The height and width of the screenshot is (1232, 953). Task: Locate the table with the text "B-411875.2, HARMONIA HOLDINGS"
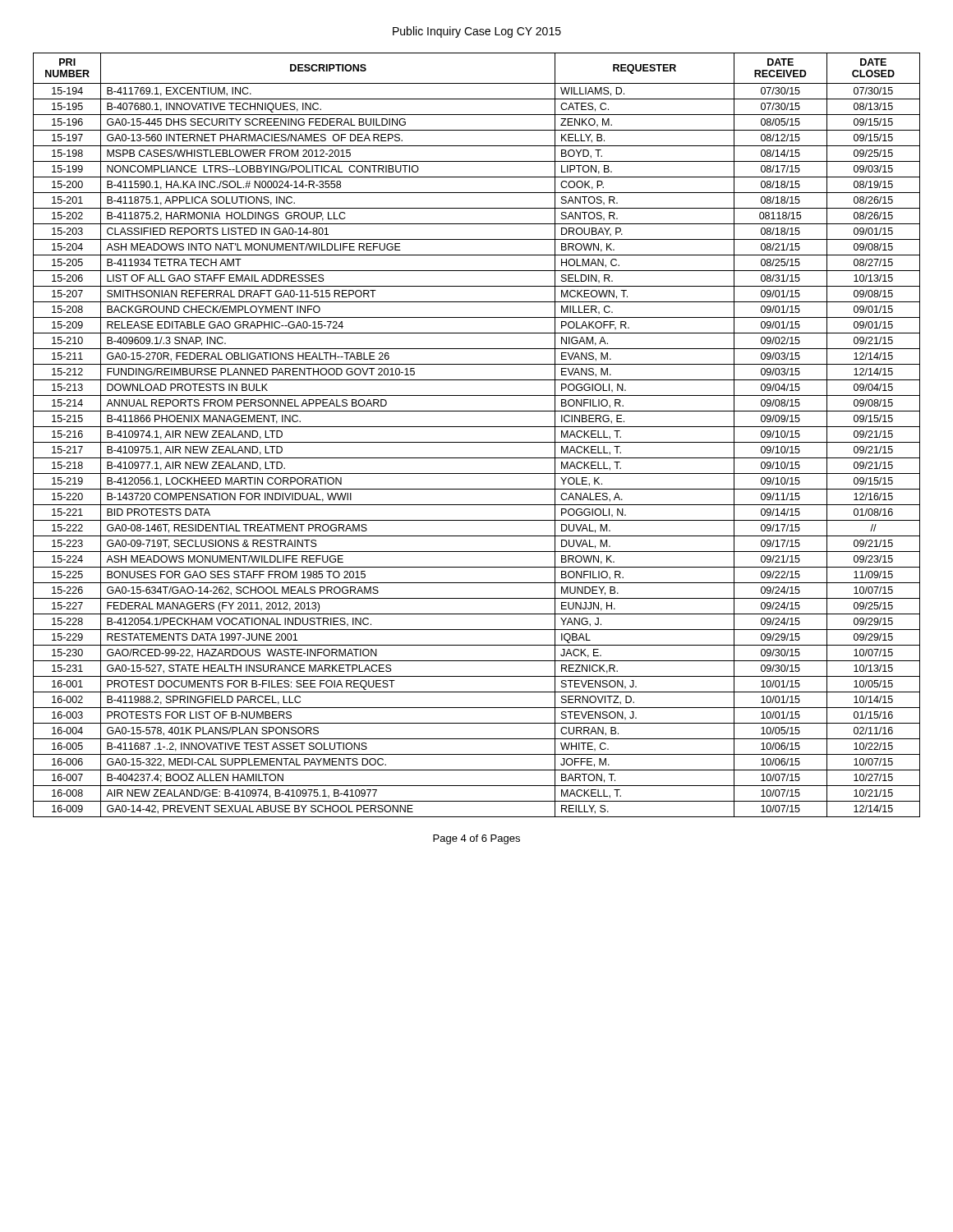click(x=476, y=435)
